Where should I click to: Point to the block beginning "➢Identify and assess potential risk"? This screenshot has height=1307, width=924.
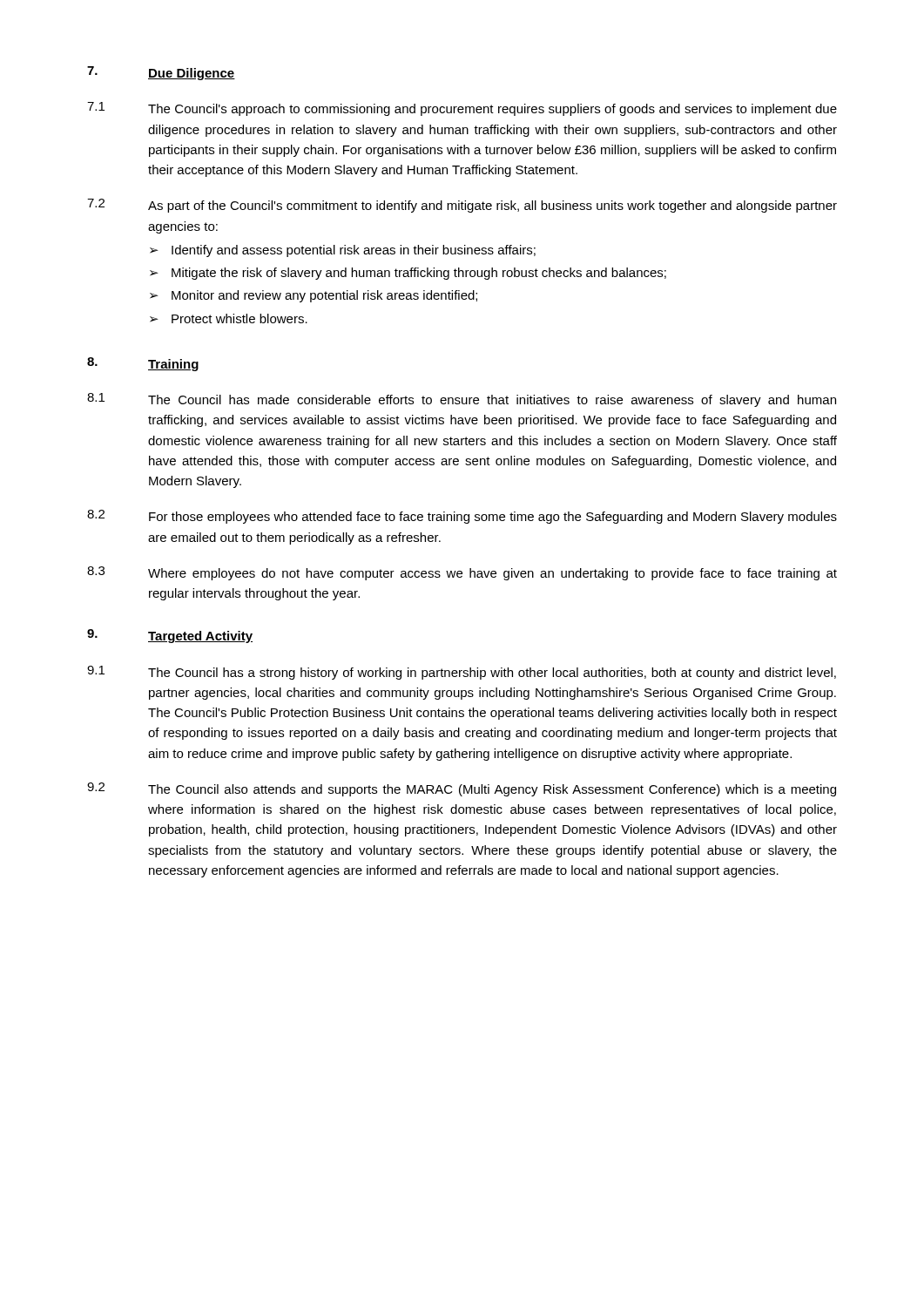click(x=342, y=250)
